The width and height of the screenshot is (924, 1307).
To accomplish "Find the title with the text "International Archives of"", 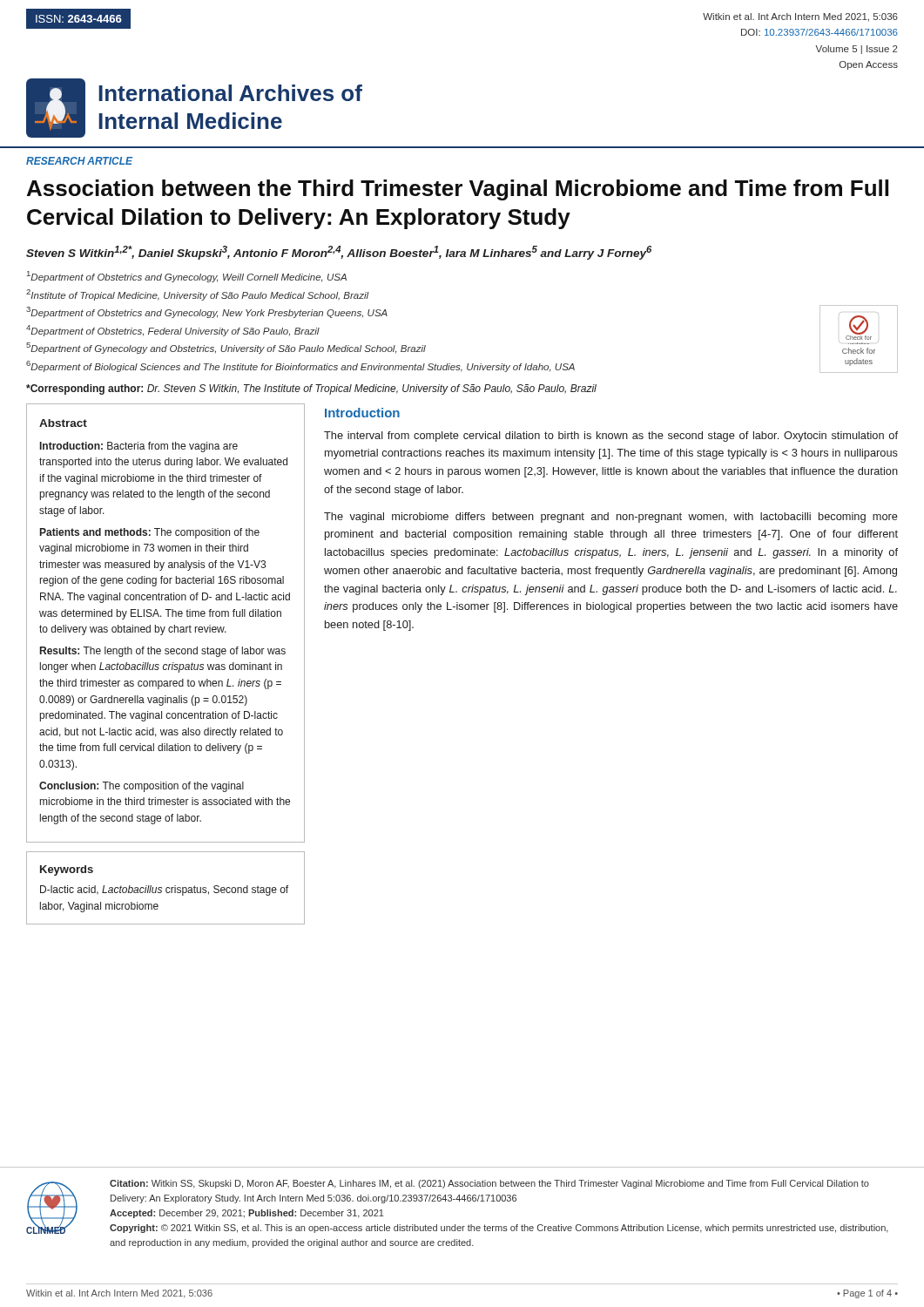I will click(x=230, y=94).
